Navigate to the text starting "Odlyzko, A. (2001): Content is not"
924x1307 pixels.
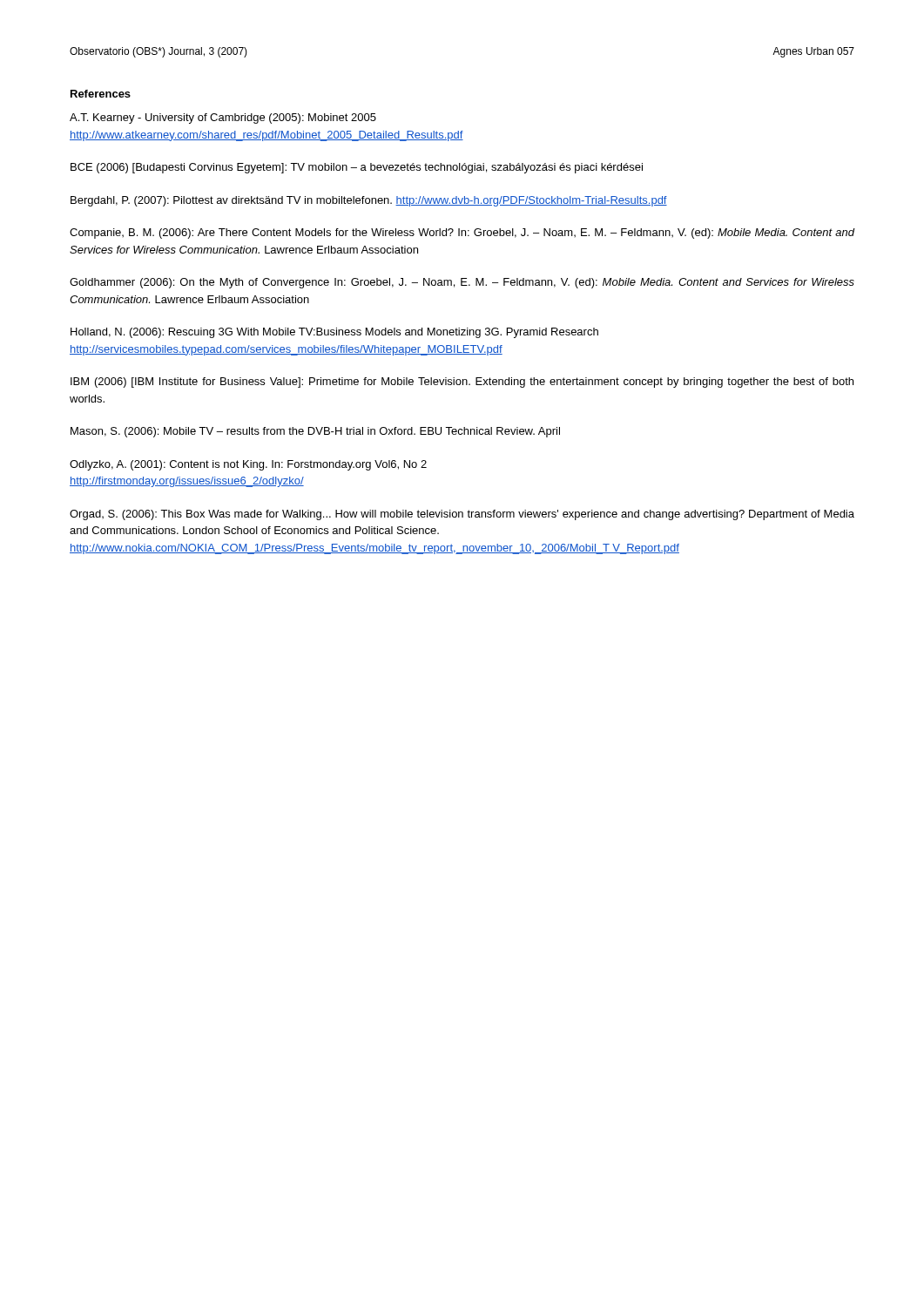click(248, 472)
